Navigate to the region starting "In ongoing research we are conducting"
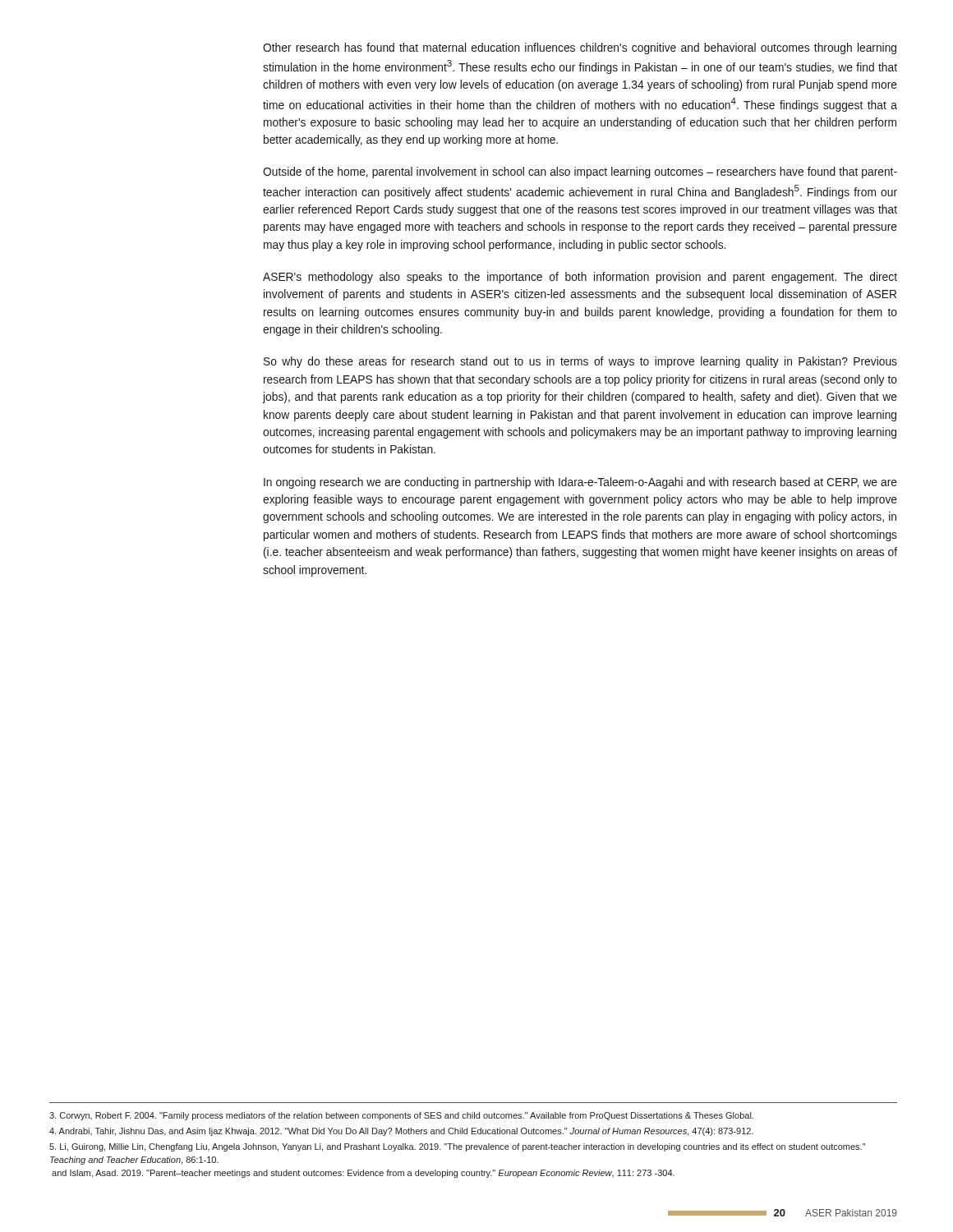 coord(580,526)
